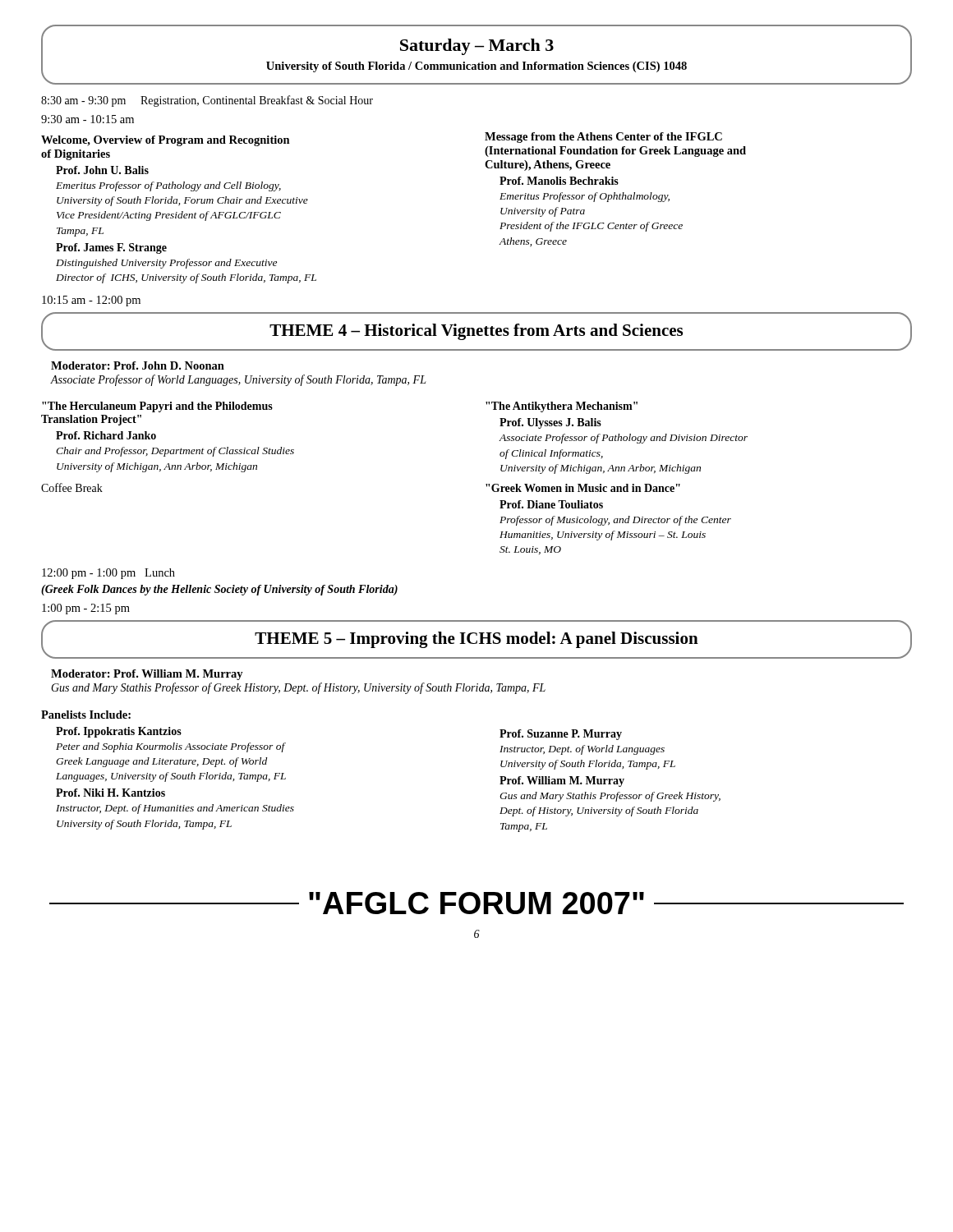Locate the block of text that opens with "Prof. William M."
Screen dimensions: 1232x953
(706, 804)
